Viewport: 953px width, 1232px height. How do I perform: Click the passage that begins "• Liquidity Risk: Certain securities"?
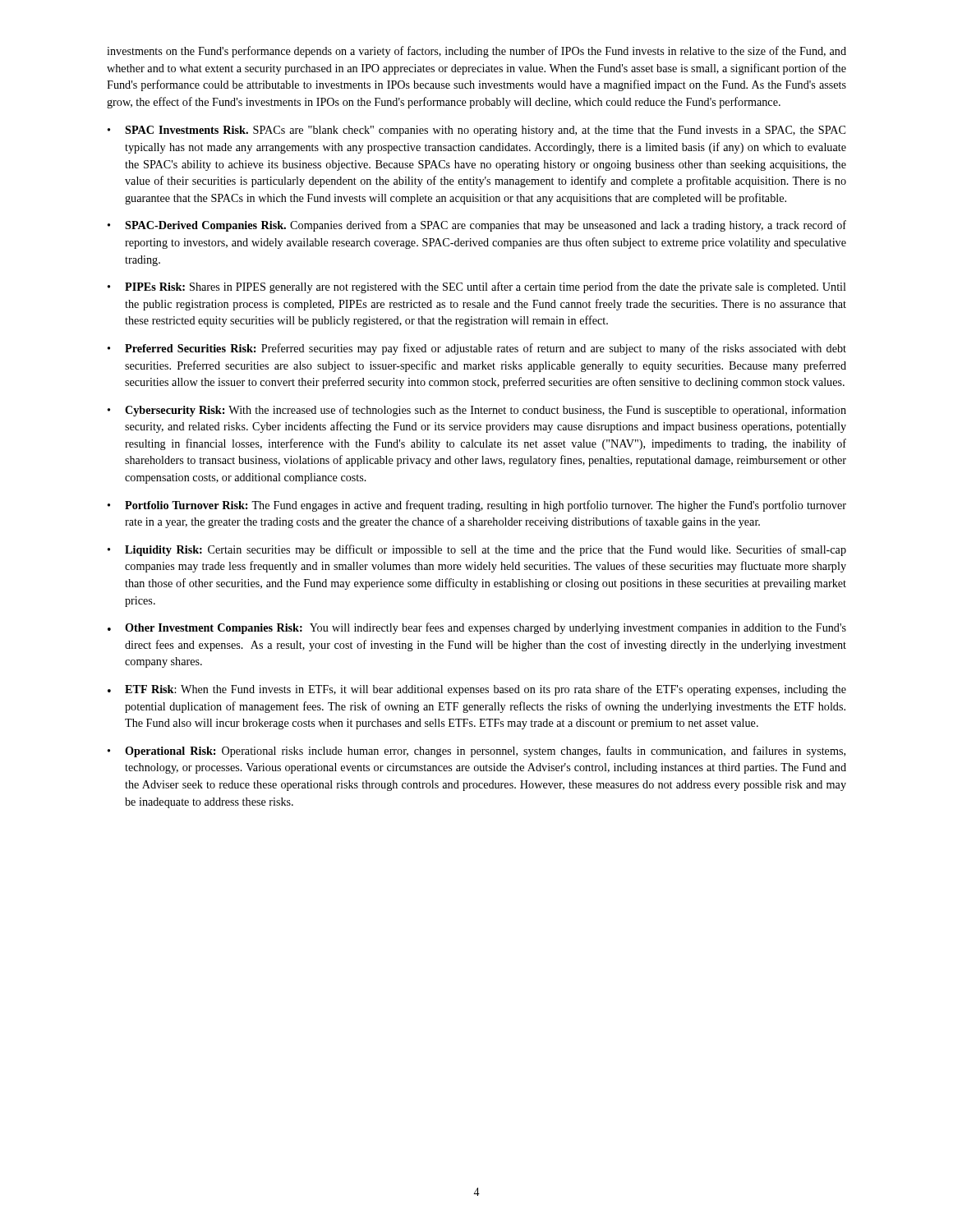point(476,575)
